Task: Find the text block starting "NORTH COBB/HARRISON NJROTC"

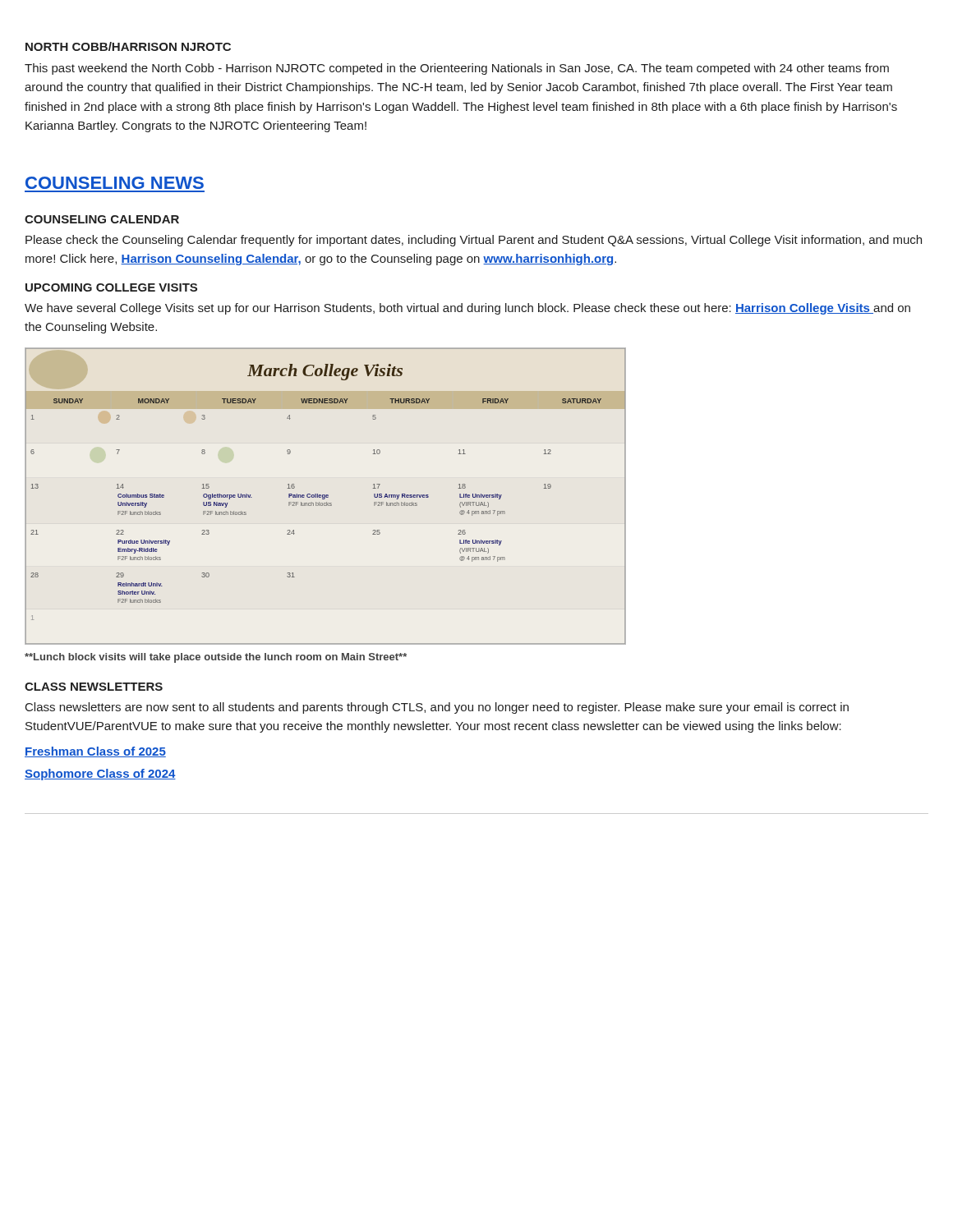Action: [x=128, y=46]
